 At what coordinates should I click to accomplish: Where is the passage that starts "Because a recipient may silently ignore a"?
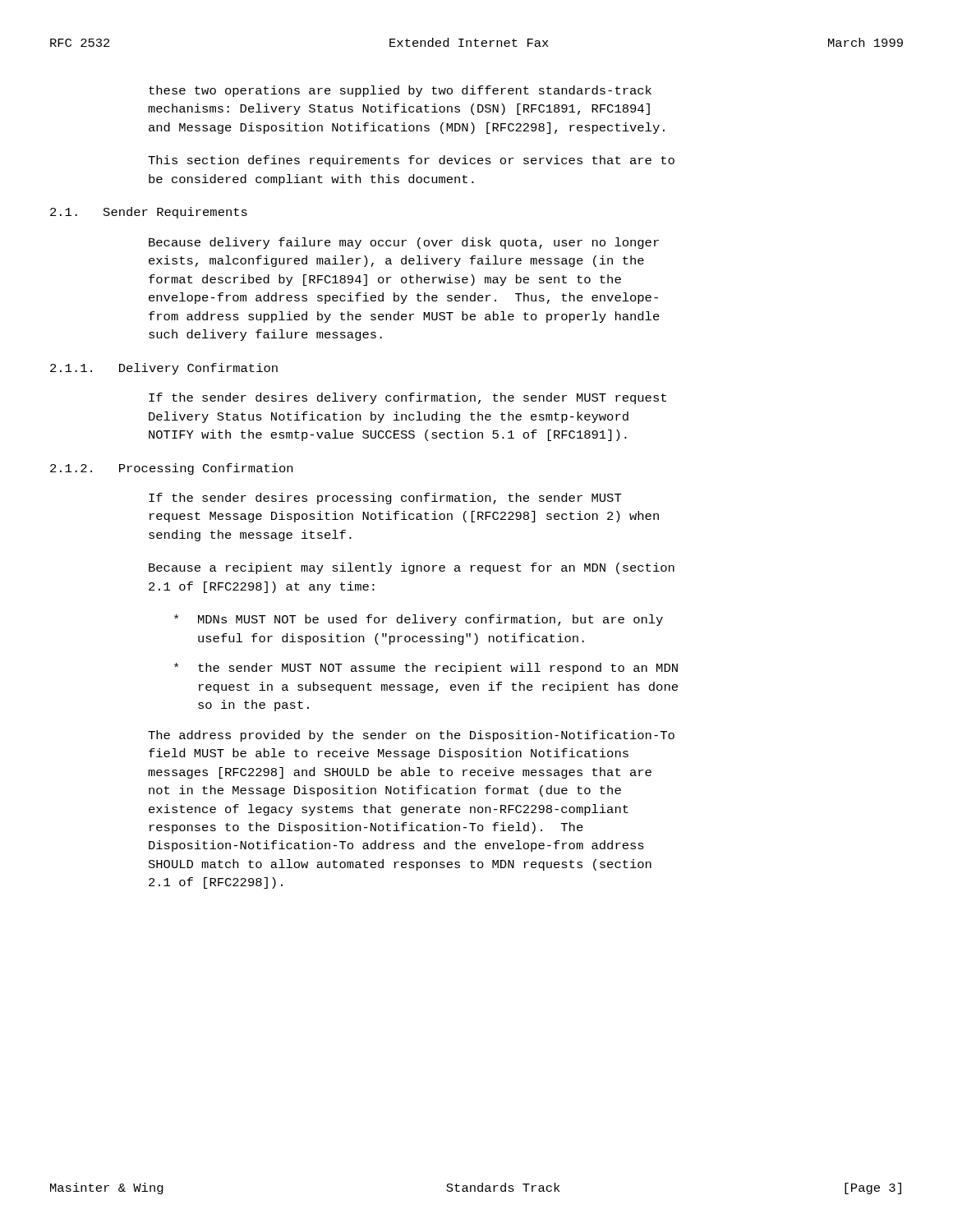tap(412, 578)
